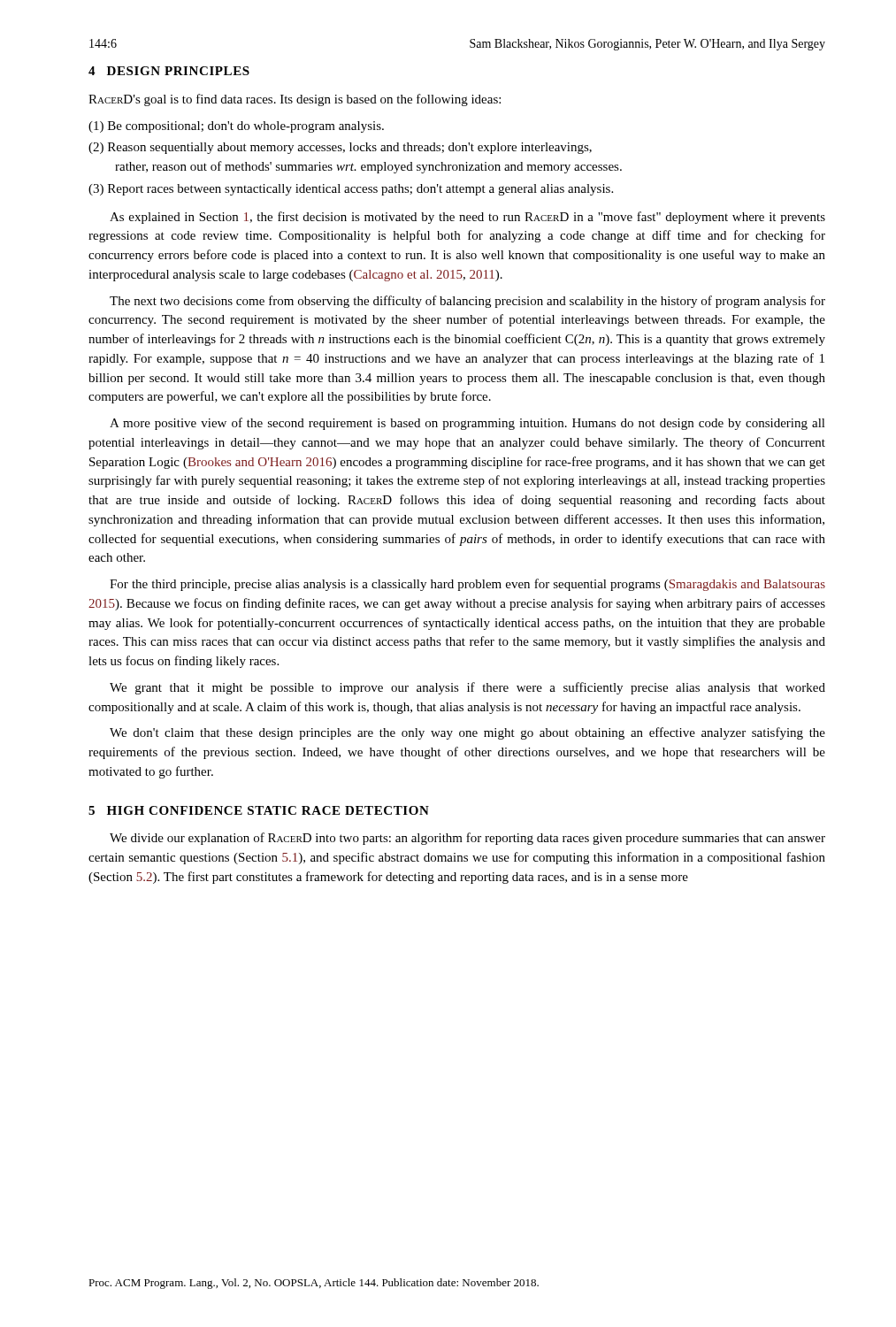The height and width of the screenshot is (1327, 896).
Task: Click on the block starting "We don't claim that these"
Action: (x=457, y=752)
